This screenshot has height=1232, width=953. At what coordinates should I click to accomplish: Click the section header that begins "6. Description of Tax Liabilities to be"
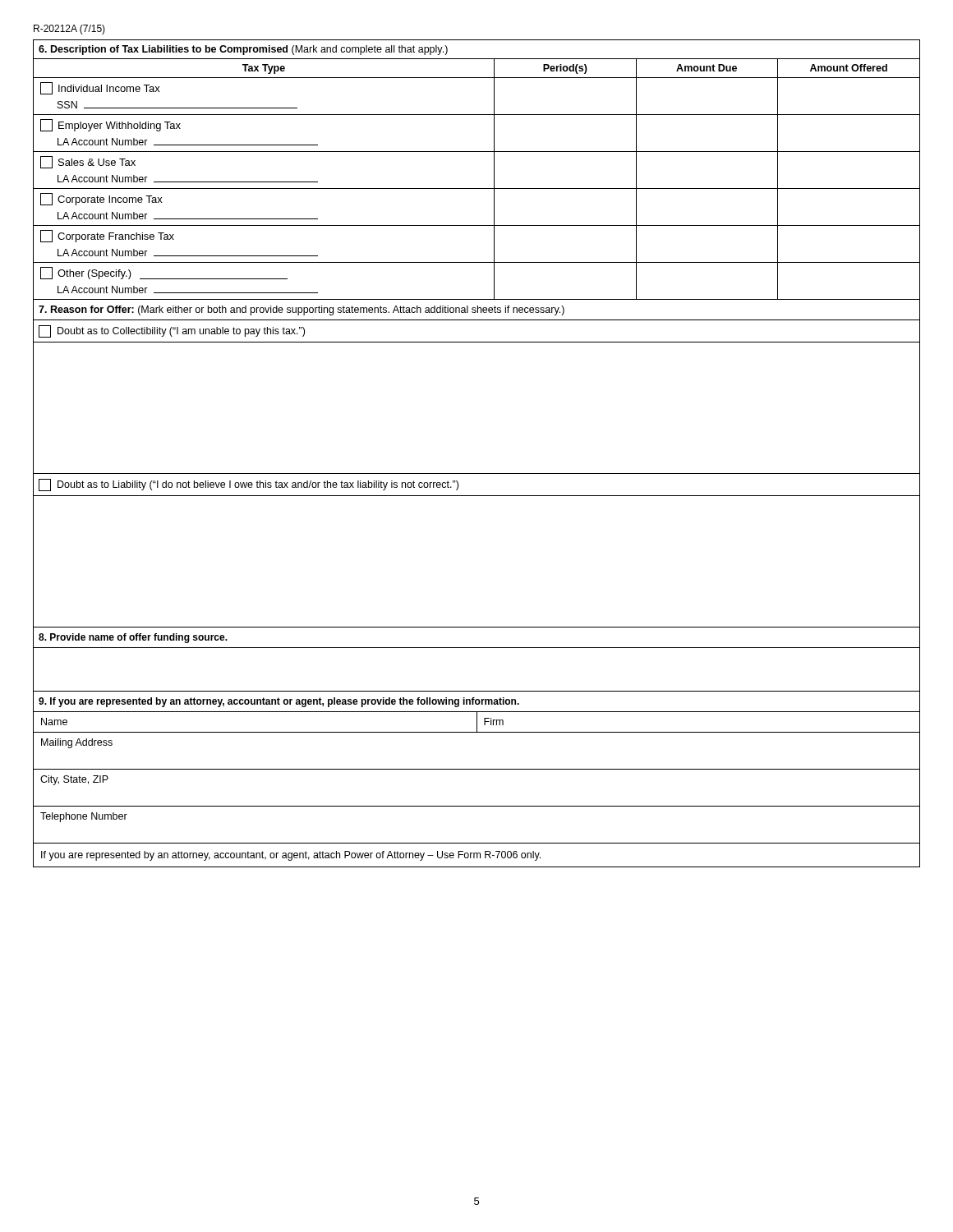243,49
